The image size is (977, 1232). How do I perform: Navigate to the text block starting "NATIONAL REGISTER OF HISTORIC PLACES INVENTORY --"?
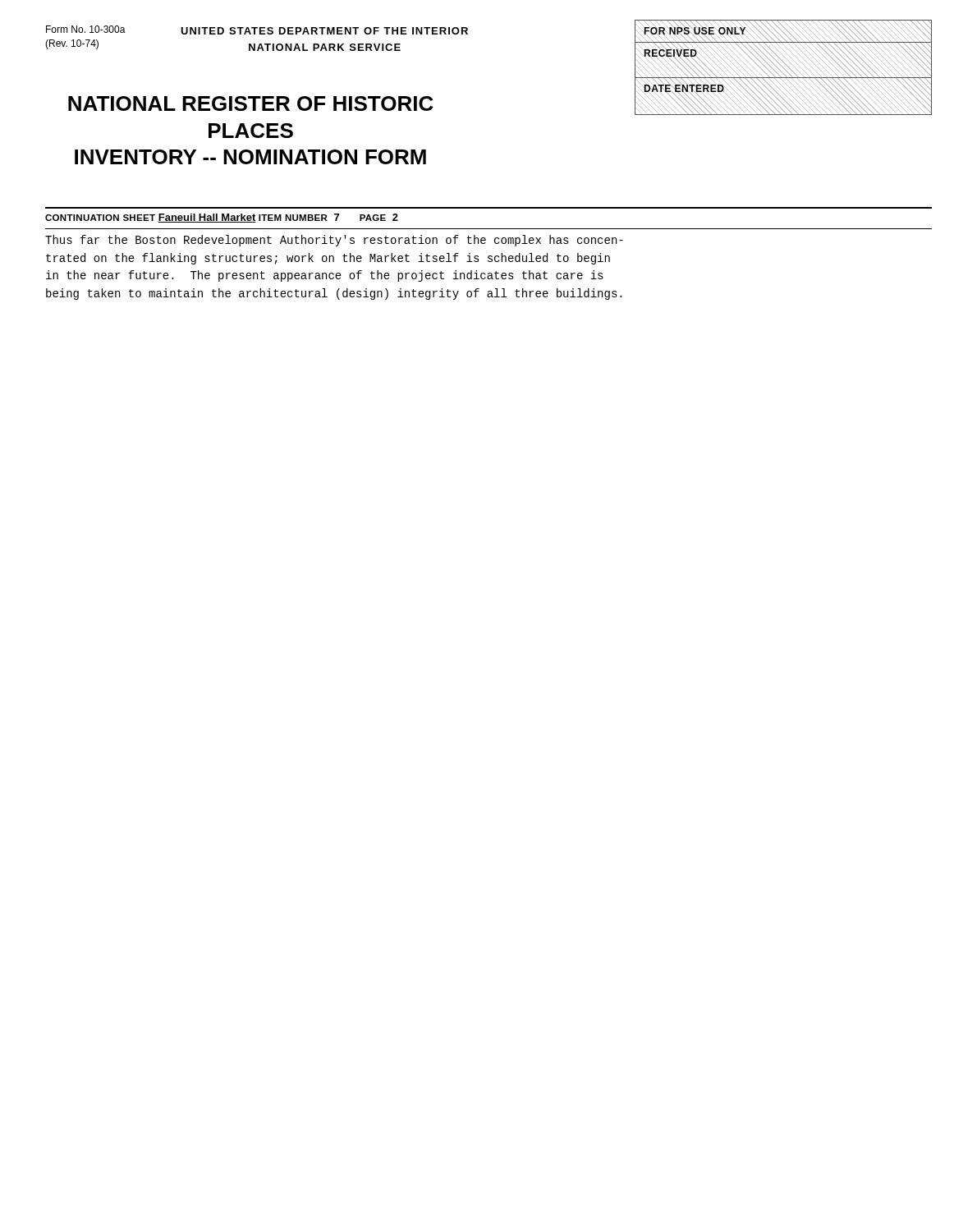(250, 130)
